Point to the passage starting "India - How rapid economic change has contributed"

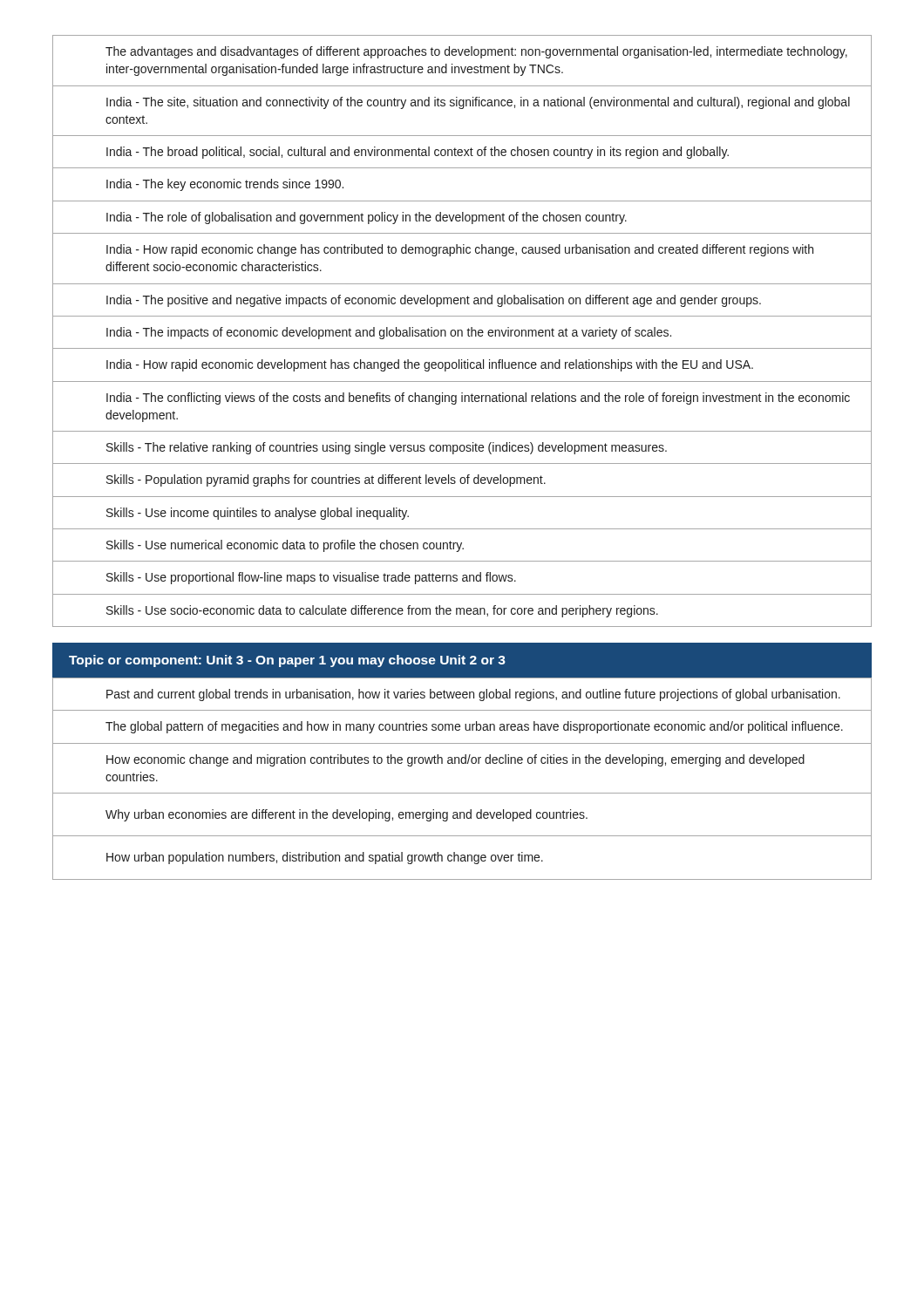click(x=460, y=258)
